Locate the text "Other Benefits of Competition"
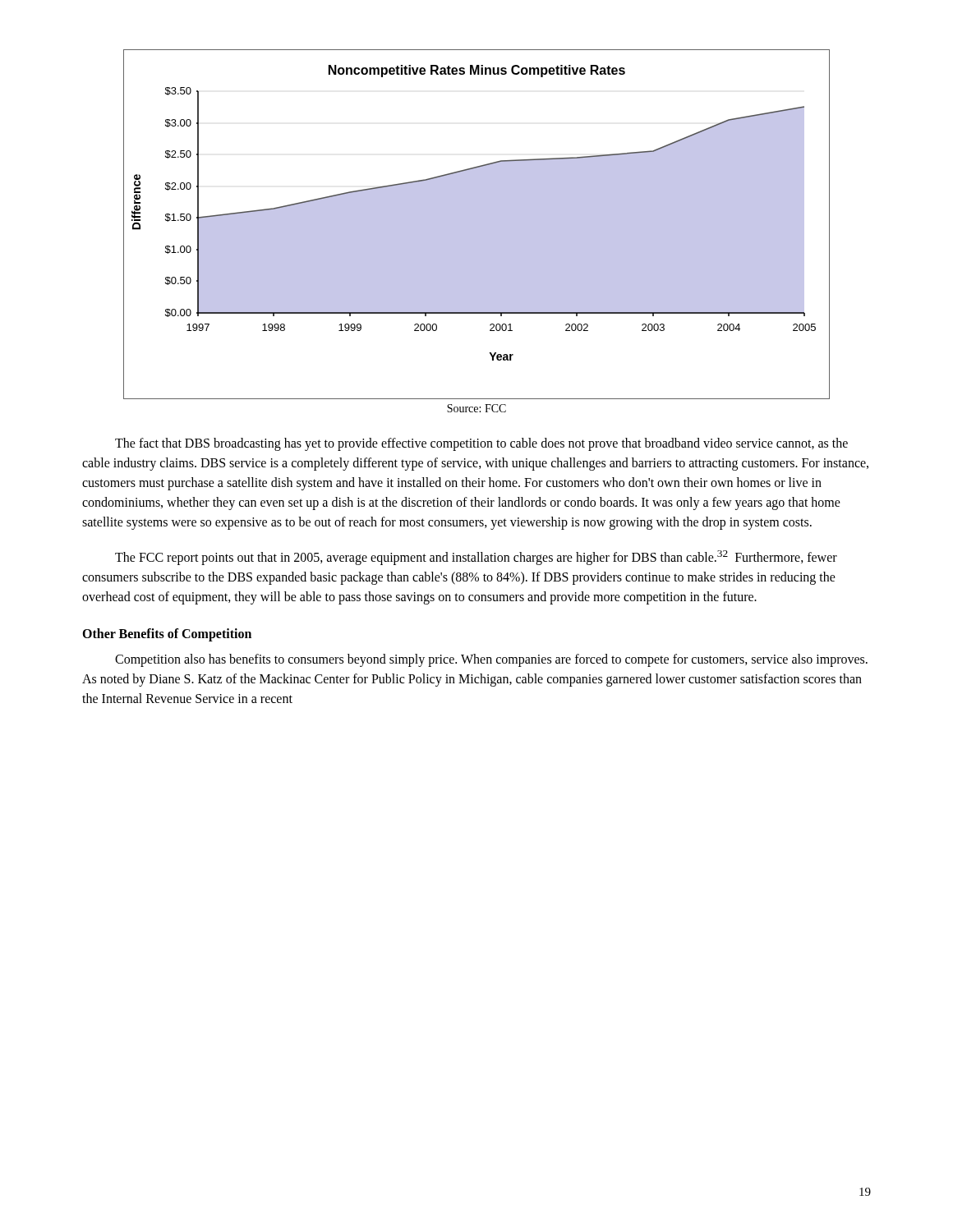The height and width of the screenshot is (1232, 953). 167,634
